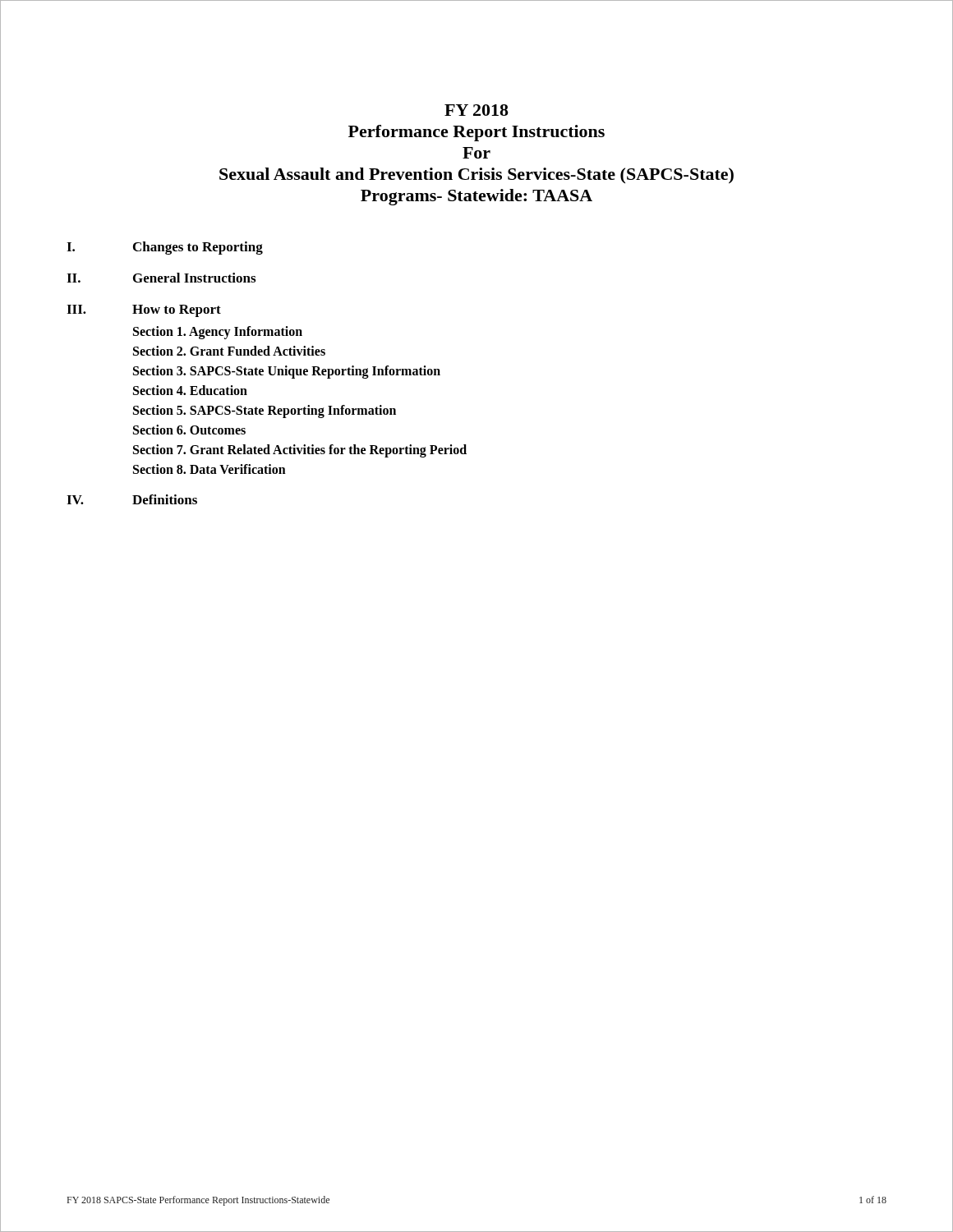
Task: Point to the text starting "IV. Definitions"
Action: (132, 500)
